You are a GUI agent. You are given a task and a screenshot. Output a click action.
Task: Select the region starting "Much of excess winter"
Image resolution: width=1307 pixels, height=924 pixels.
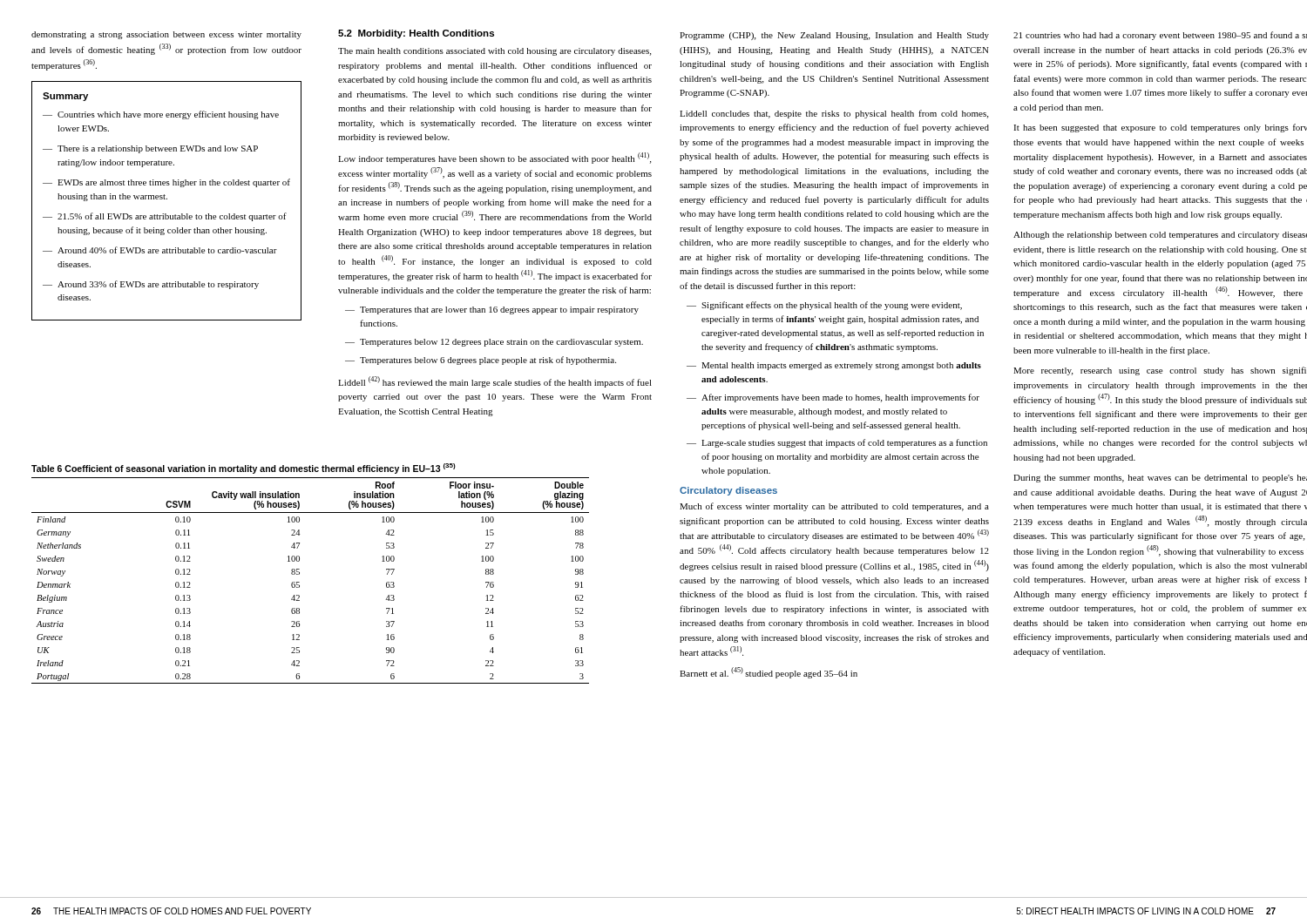[x=834, y=579]
